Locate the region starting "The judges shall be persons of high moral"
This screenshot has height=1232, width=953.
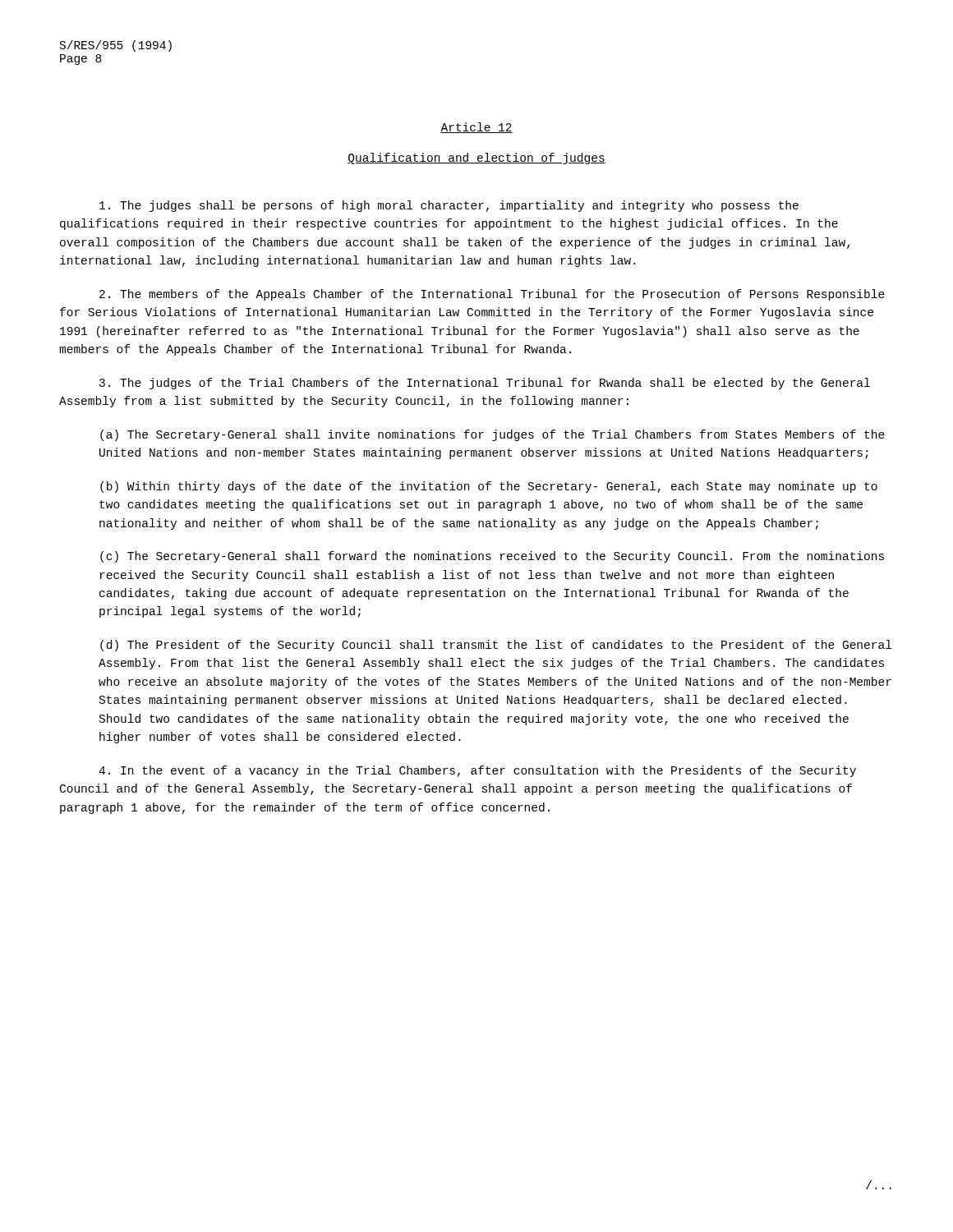pos(476,234)
